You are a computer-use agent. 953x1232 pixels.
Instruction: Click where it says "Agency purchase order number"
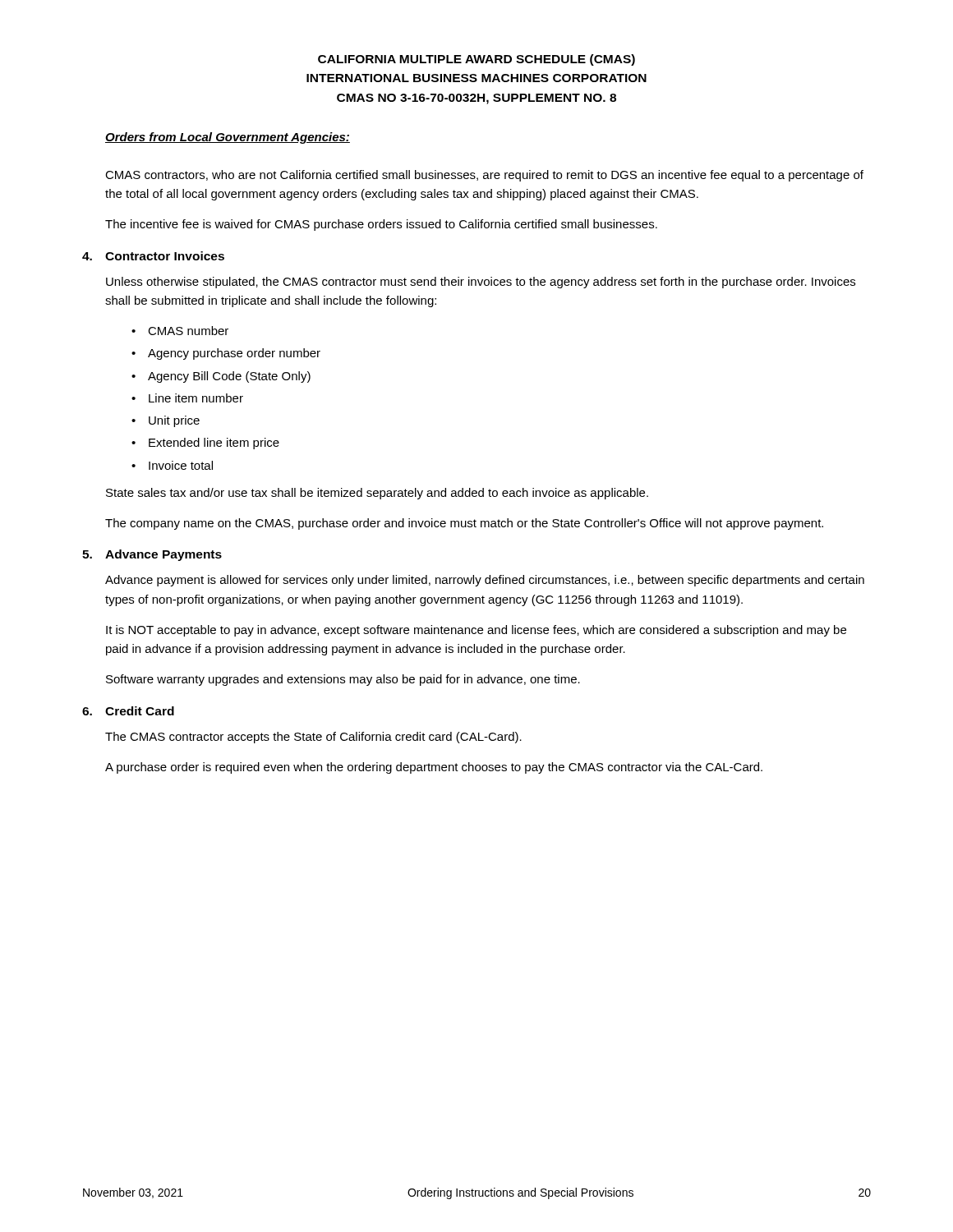coord(234,353)
